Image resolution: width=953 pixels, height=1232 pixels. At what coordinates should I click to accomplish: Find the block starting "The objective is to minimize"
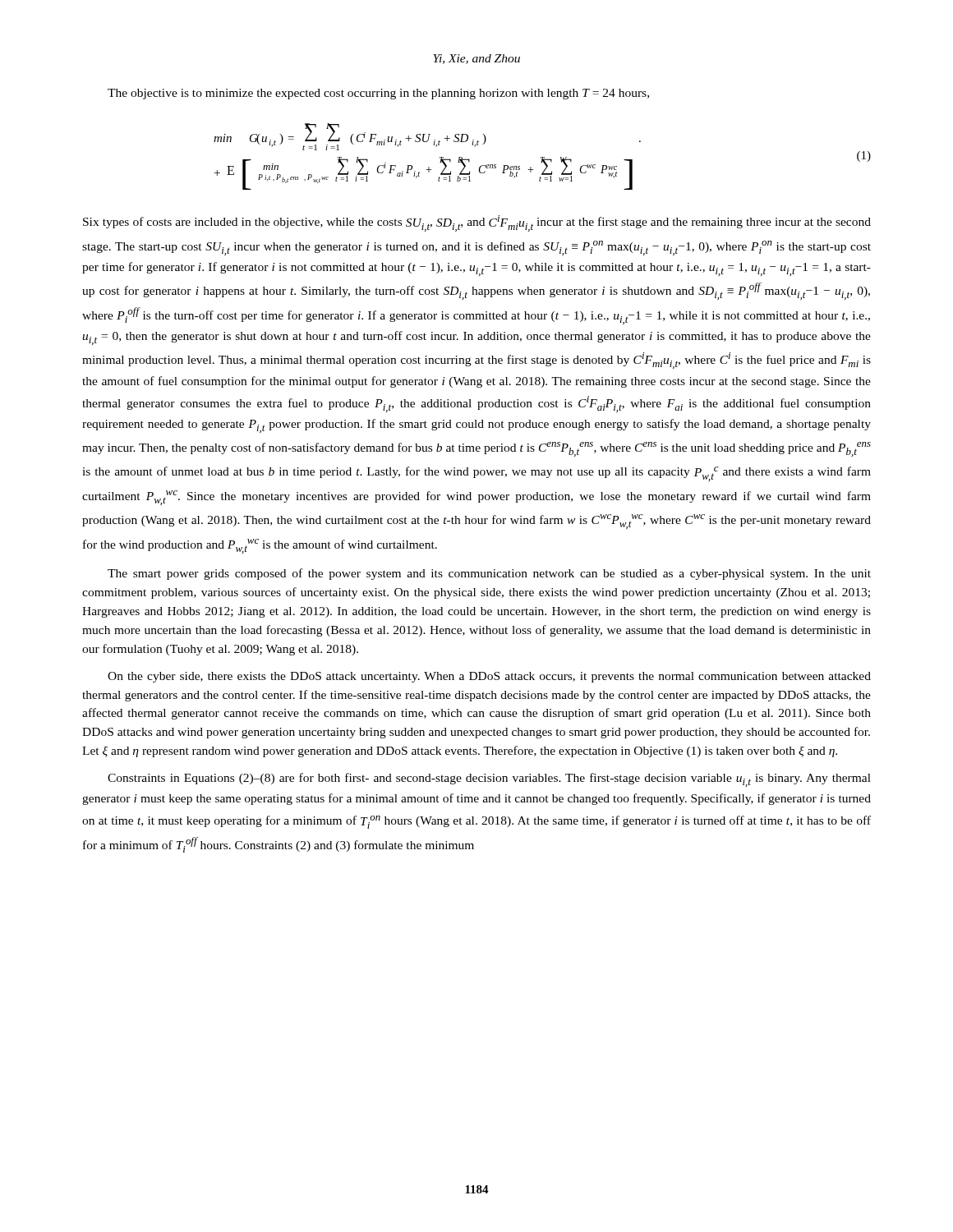tap(476, 94)
